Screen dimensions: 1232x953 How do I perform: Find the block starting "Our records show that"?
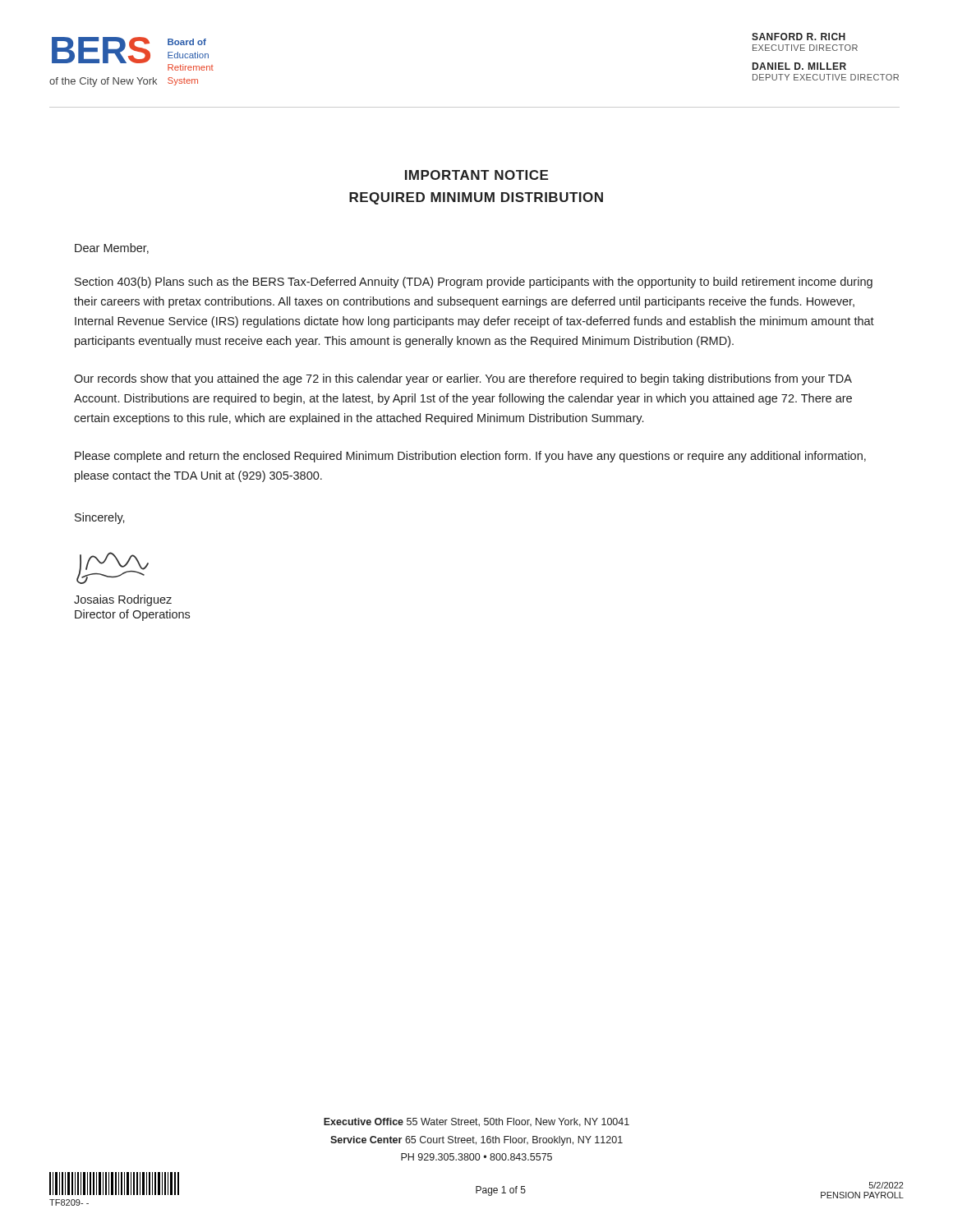[x=463, y=398]
